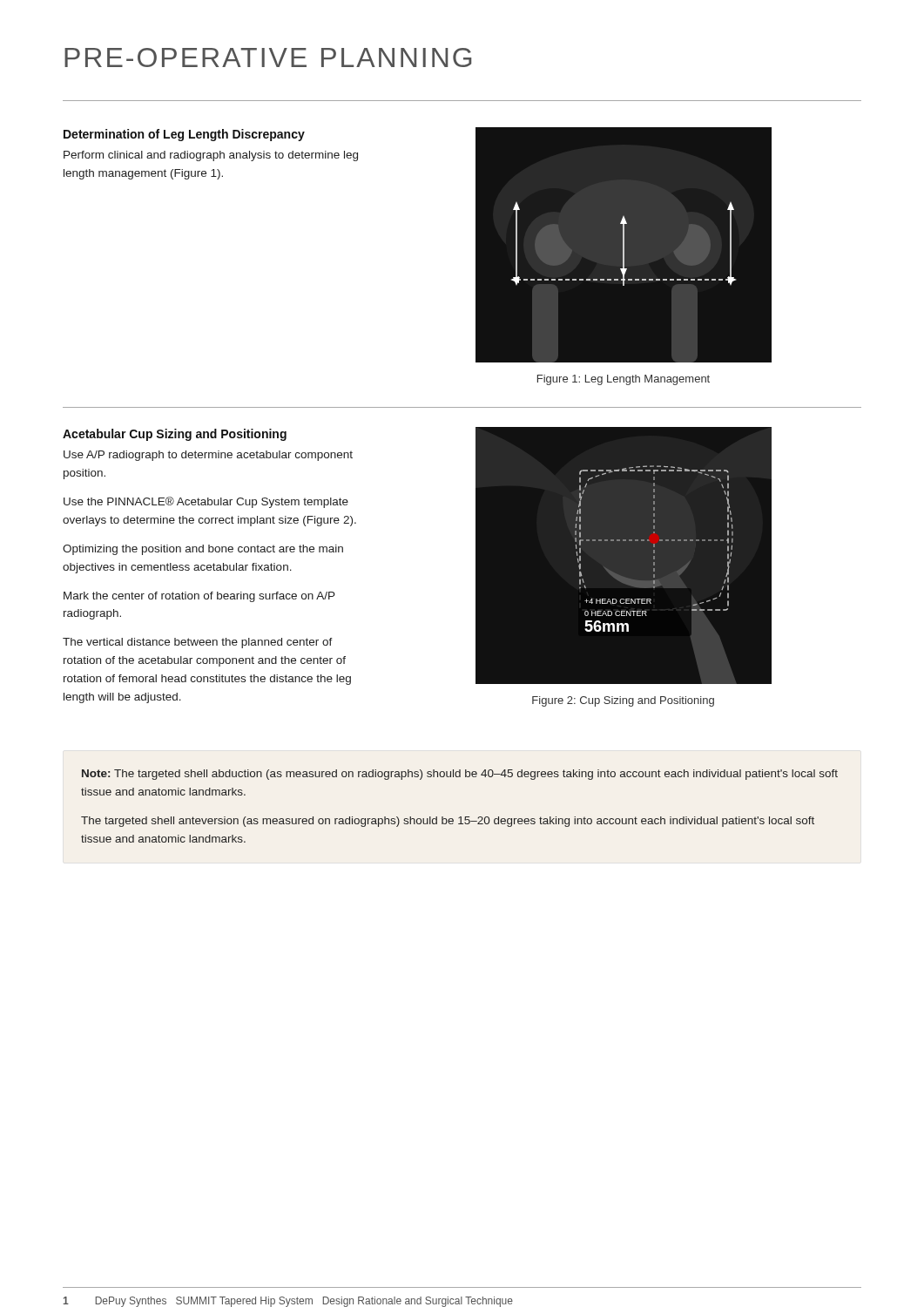Point to the element starting "Acetabular Cup Sizing and Positioning"
The height and width of the screenshot is (1307, 924).
pos(175,434)
